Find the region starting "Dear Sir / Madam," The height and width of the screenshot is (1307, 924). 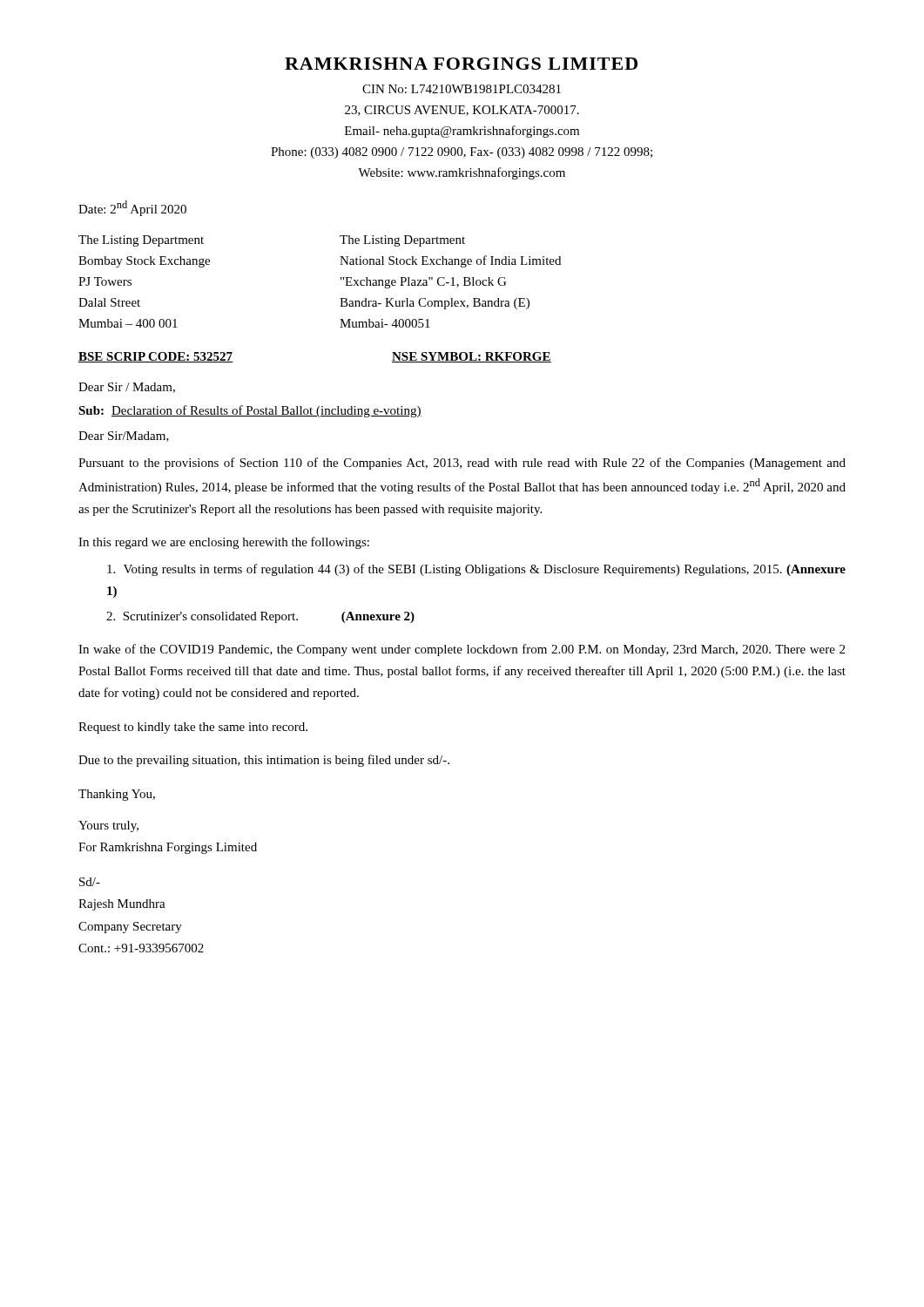pos(127,387)
